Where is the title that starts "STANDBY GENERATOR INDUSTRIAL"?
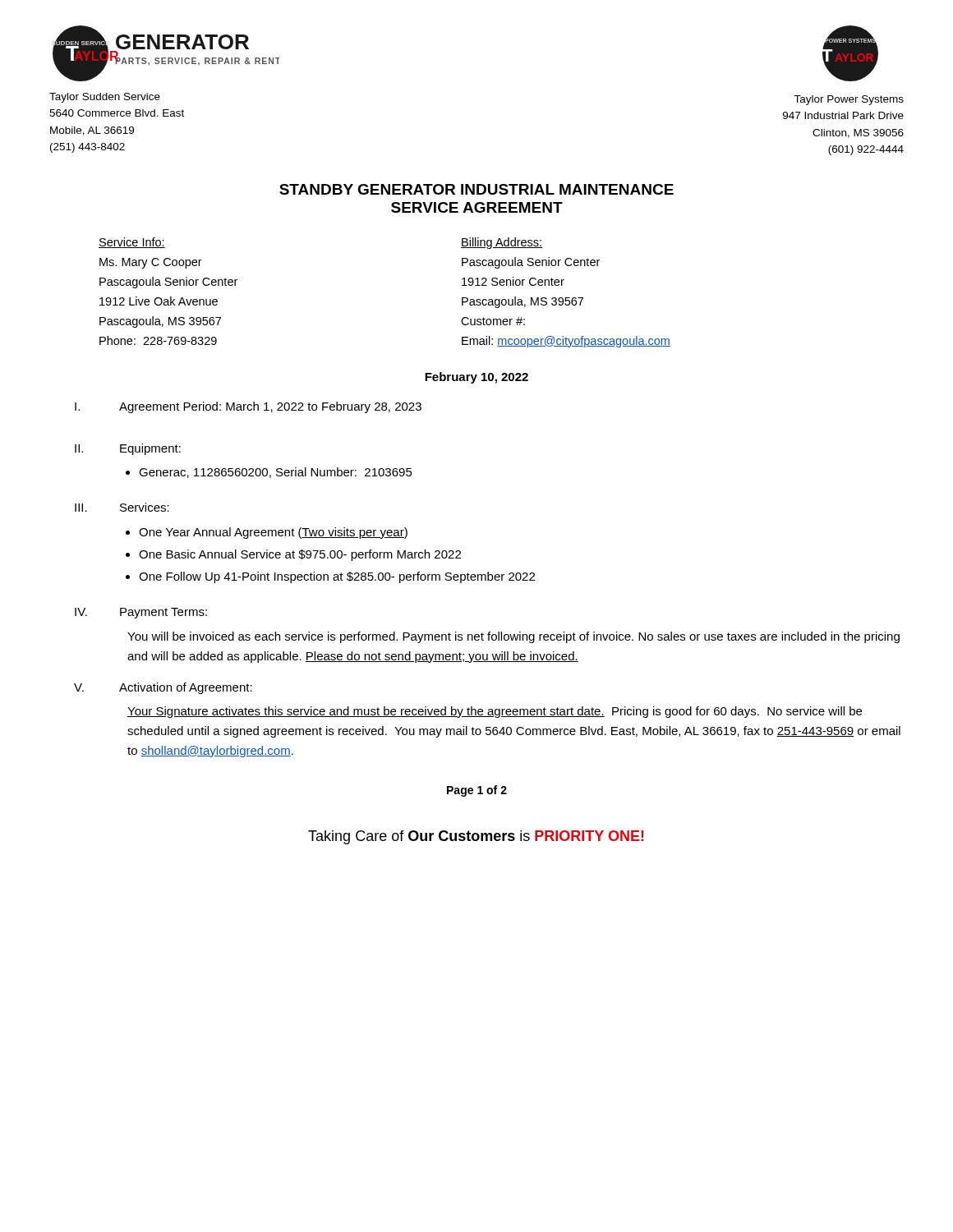The height and width of the screenshot is (1232, 953). pyautogui.click(x=476, y=199)
